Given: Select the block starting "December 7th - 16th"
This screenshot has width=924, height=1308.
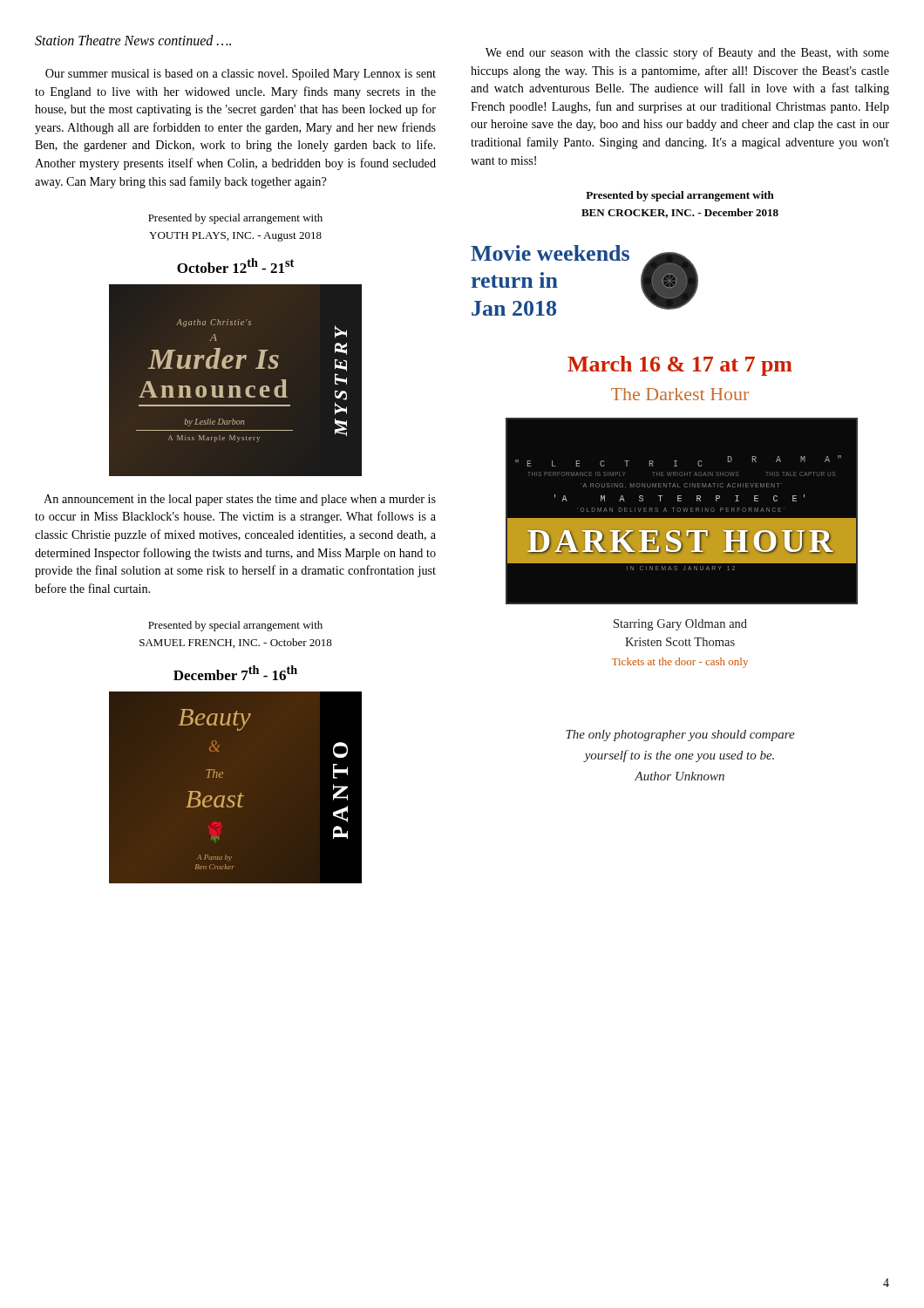Looking at the screenshot, I should point(235,673).
